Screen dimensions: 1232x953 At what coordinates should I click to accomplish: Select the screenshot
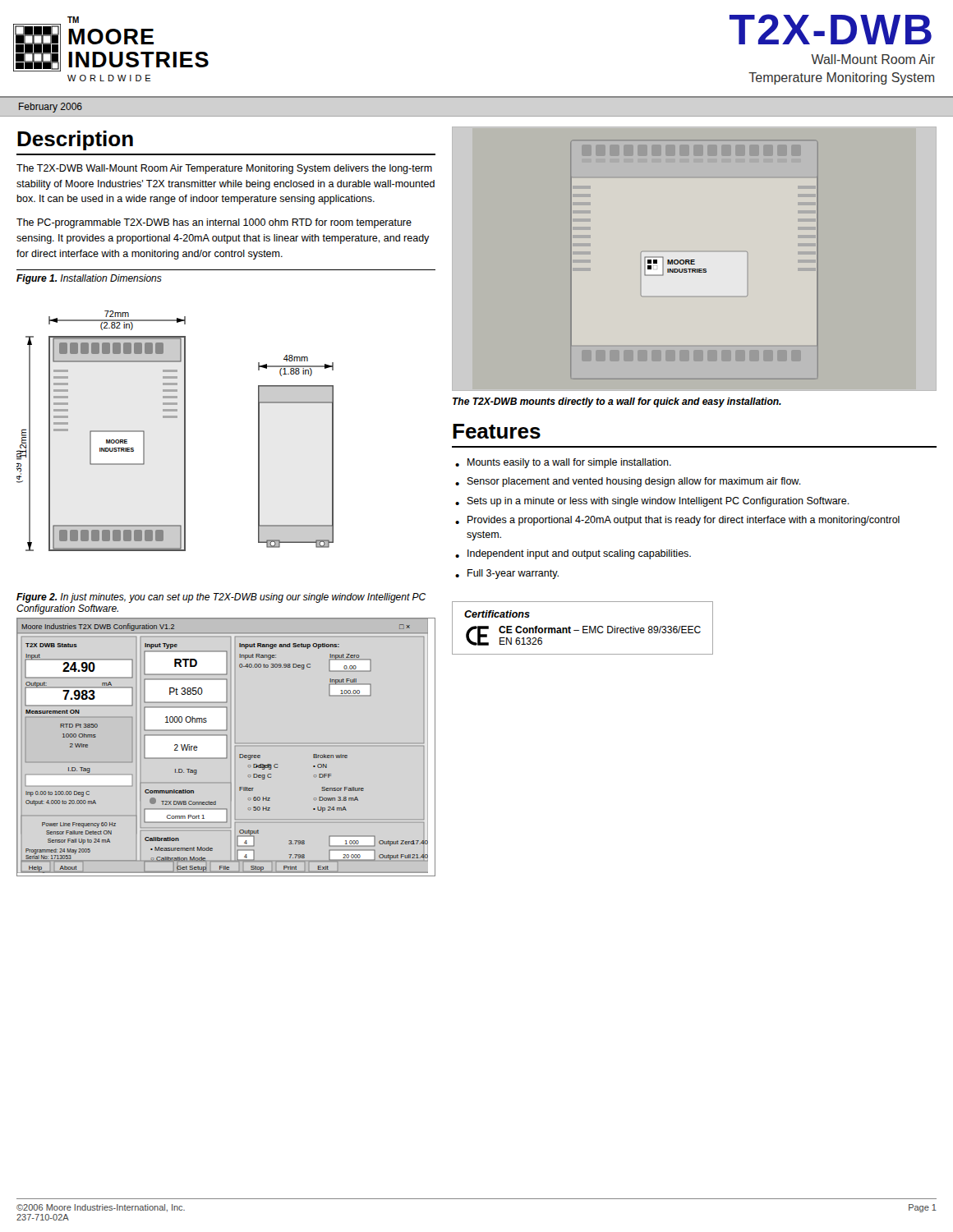pos(226,747)
